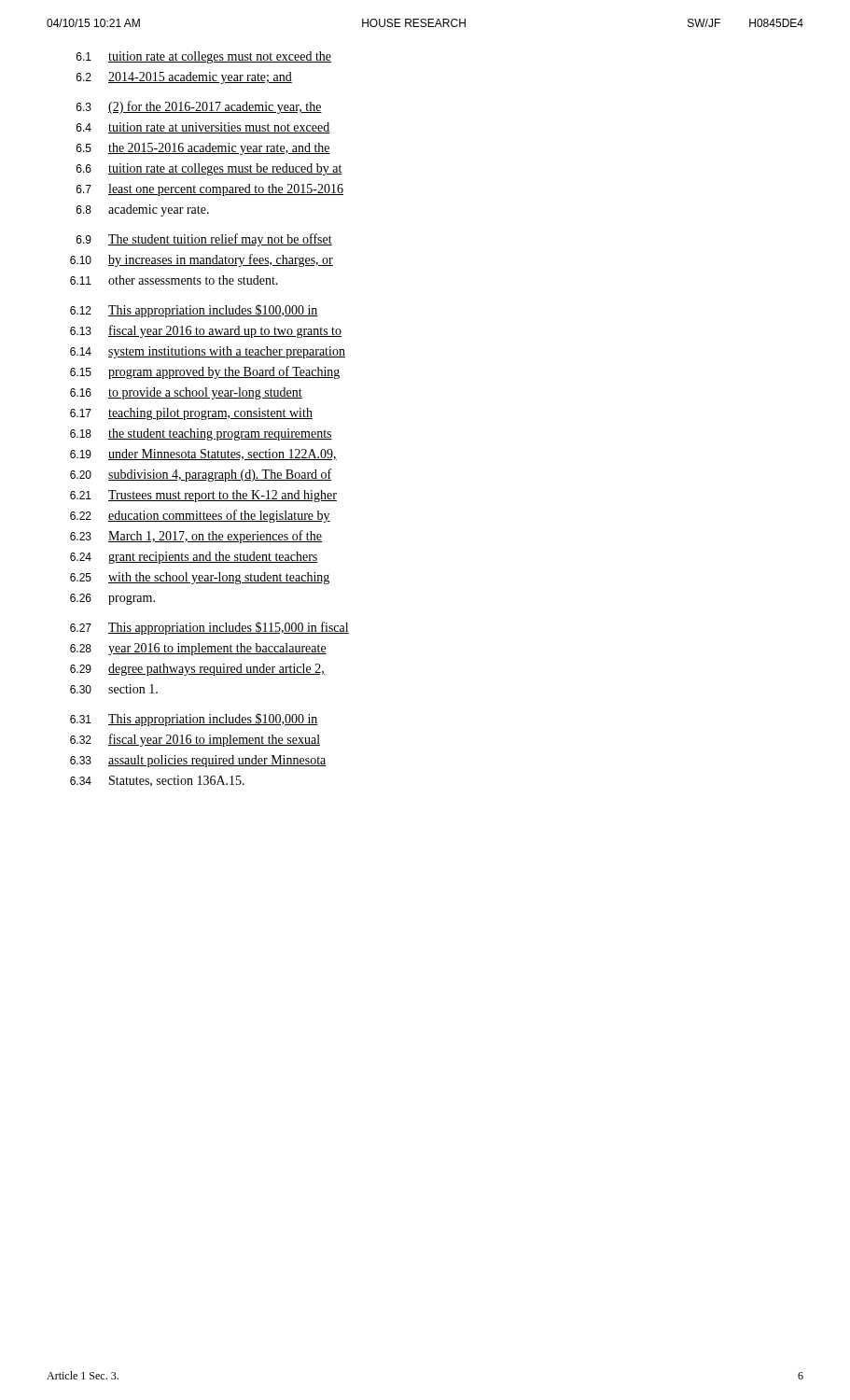
Task: Click on the list item with the text "6.4 tuition rate at universities must not"
Action: [x=188, y=128]
